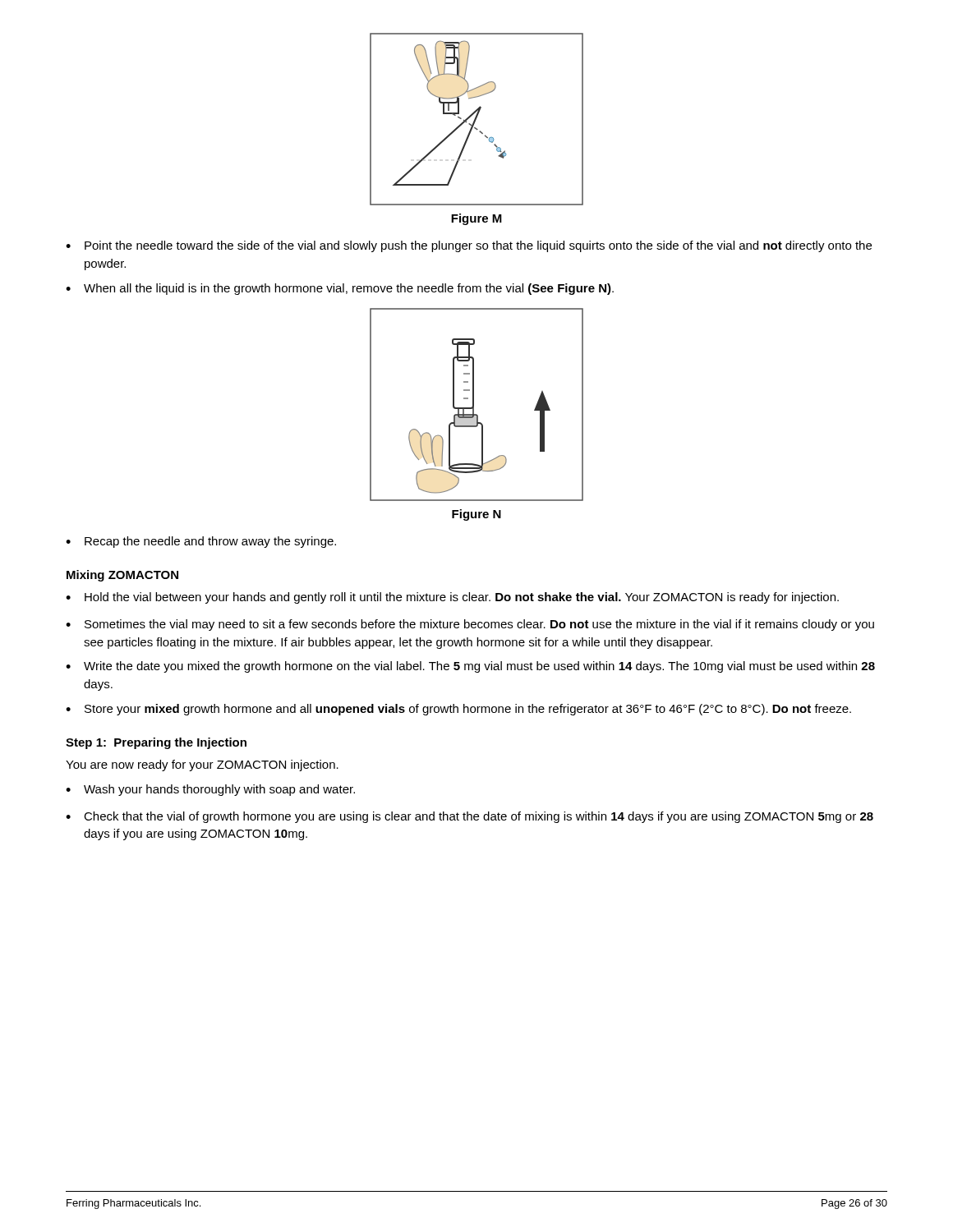The height and width of the screenshot is (1232, 953).
Task: Select the list item that reads "• Point the needle"
Action: 476,254
